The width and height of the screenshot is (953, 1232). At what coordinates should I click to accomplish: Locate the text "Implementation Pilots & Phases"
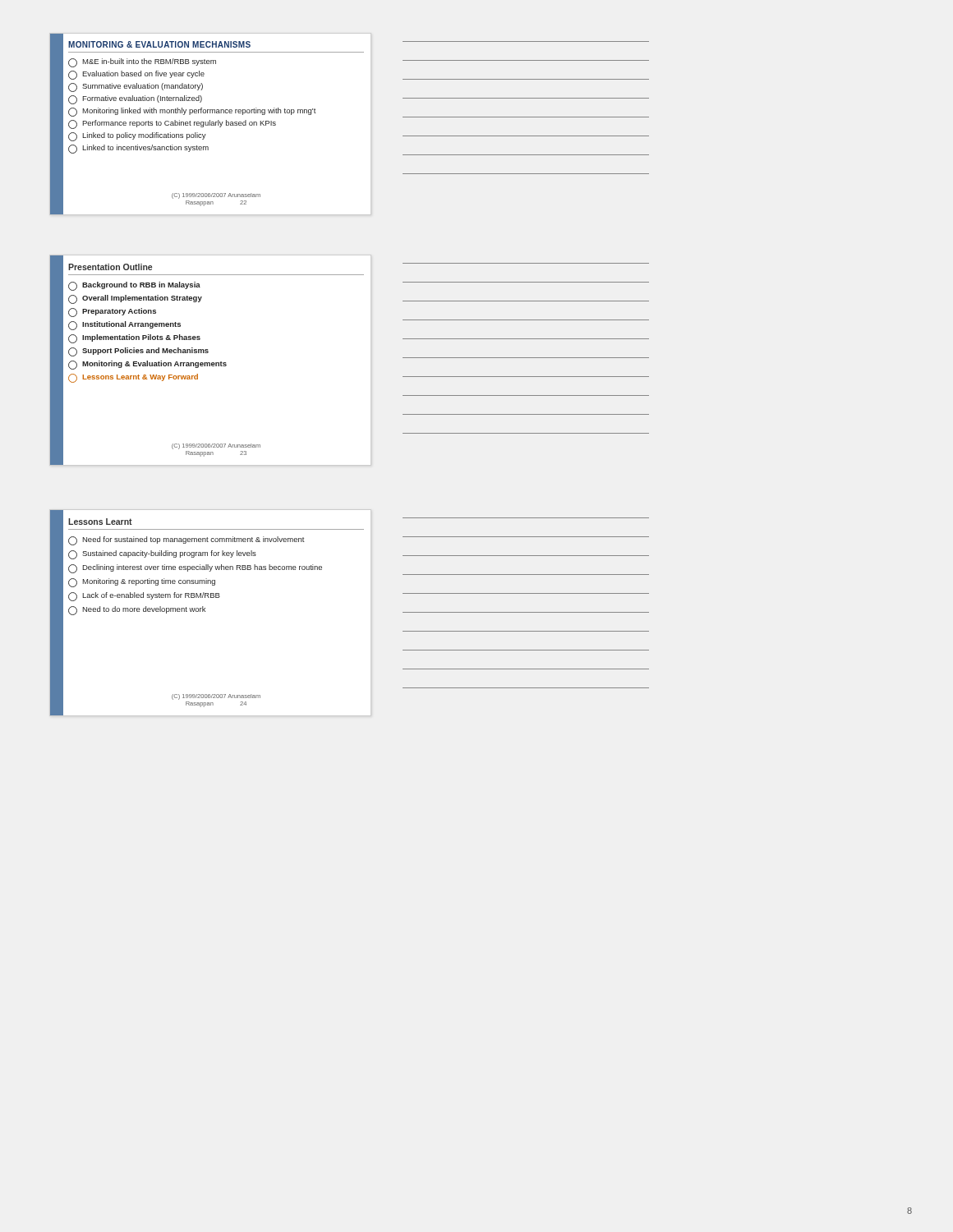[134, 338]
